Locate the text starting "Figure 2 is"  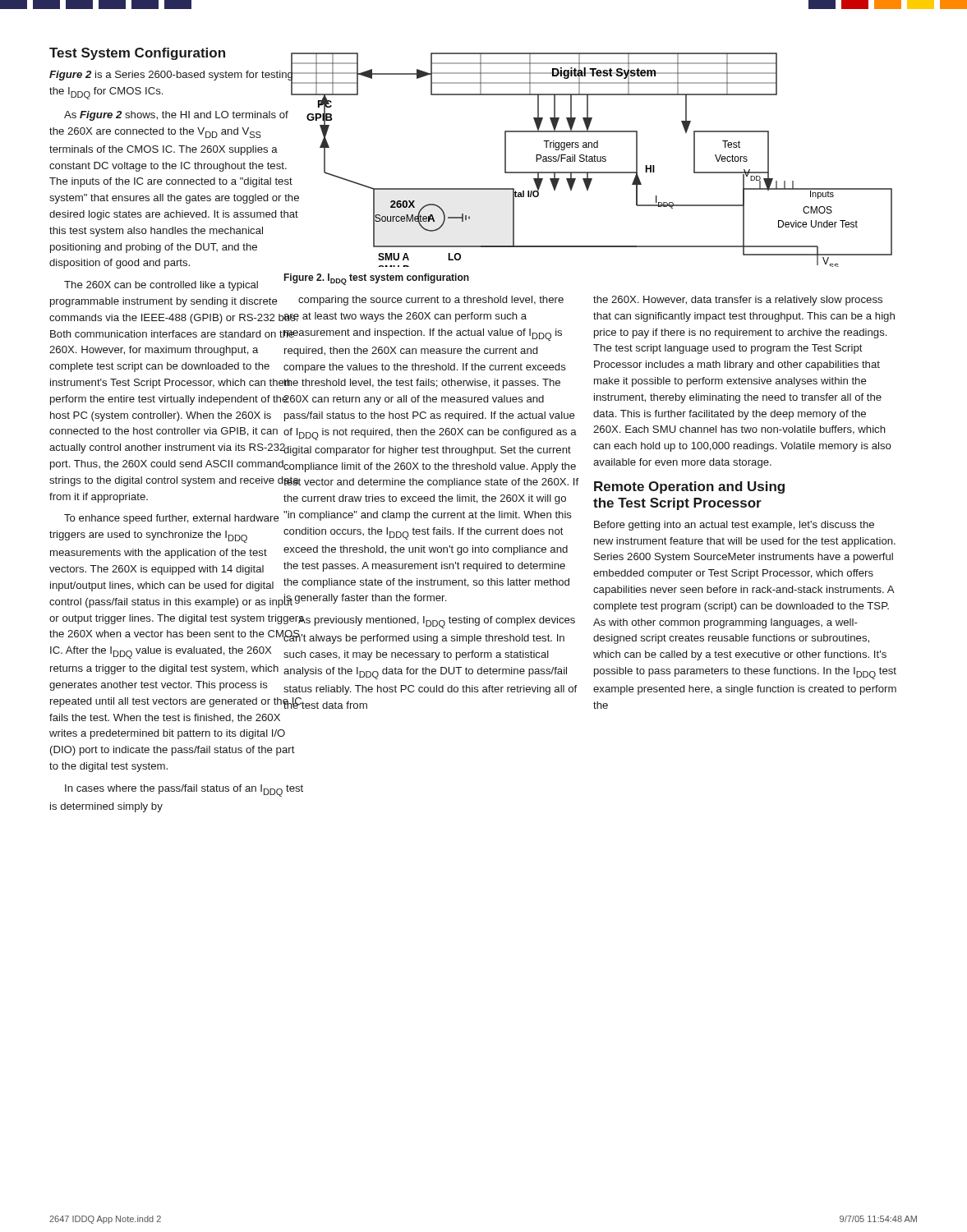[171, 84]
